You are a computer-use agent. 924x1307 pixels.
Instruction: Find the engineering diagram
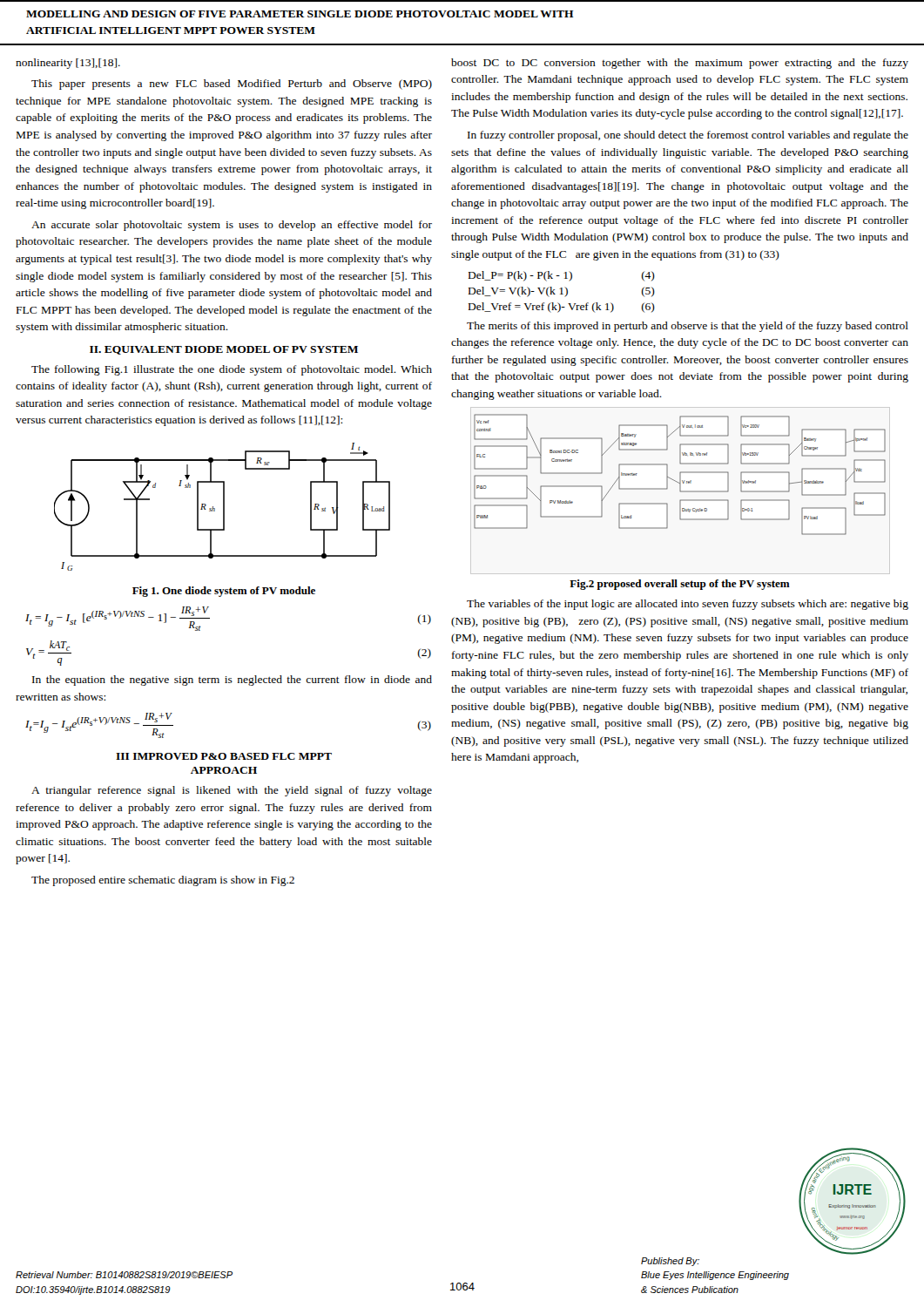(224, 508)
